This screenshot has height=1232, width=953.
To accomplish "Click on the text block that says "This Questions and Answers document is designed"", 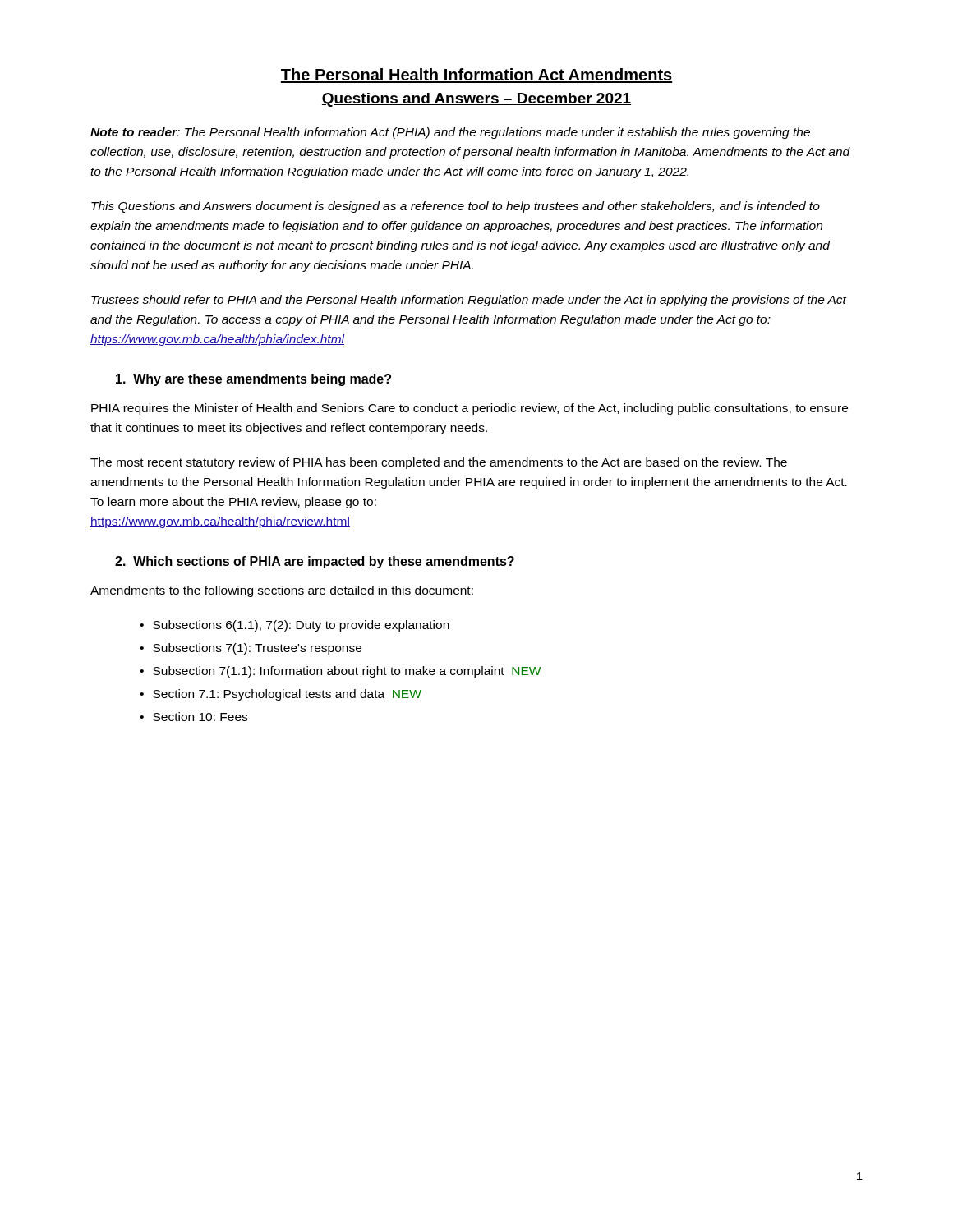I will 460,235.
